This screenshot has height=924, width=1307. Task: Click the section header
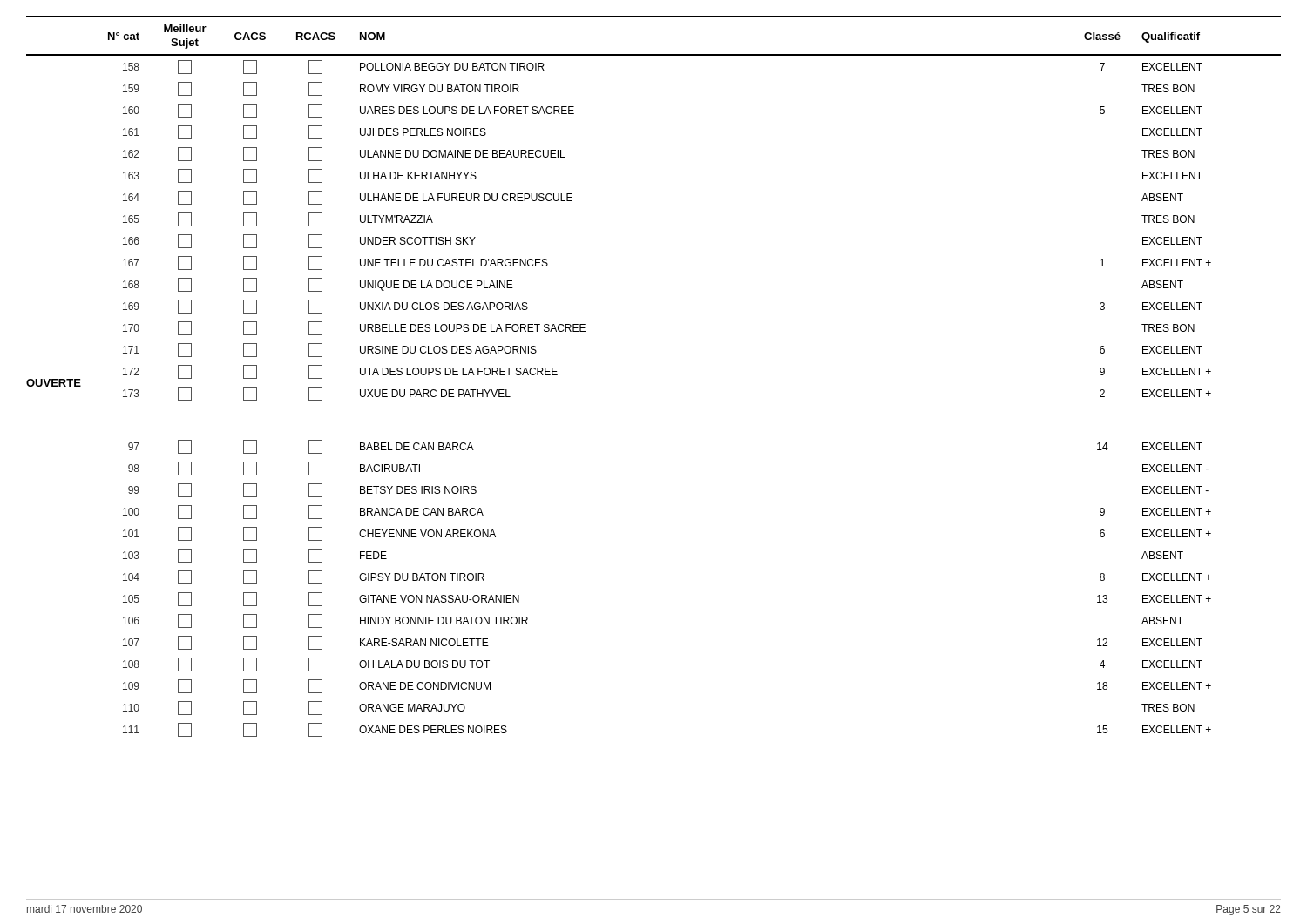54,383
